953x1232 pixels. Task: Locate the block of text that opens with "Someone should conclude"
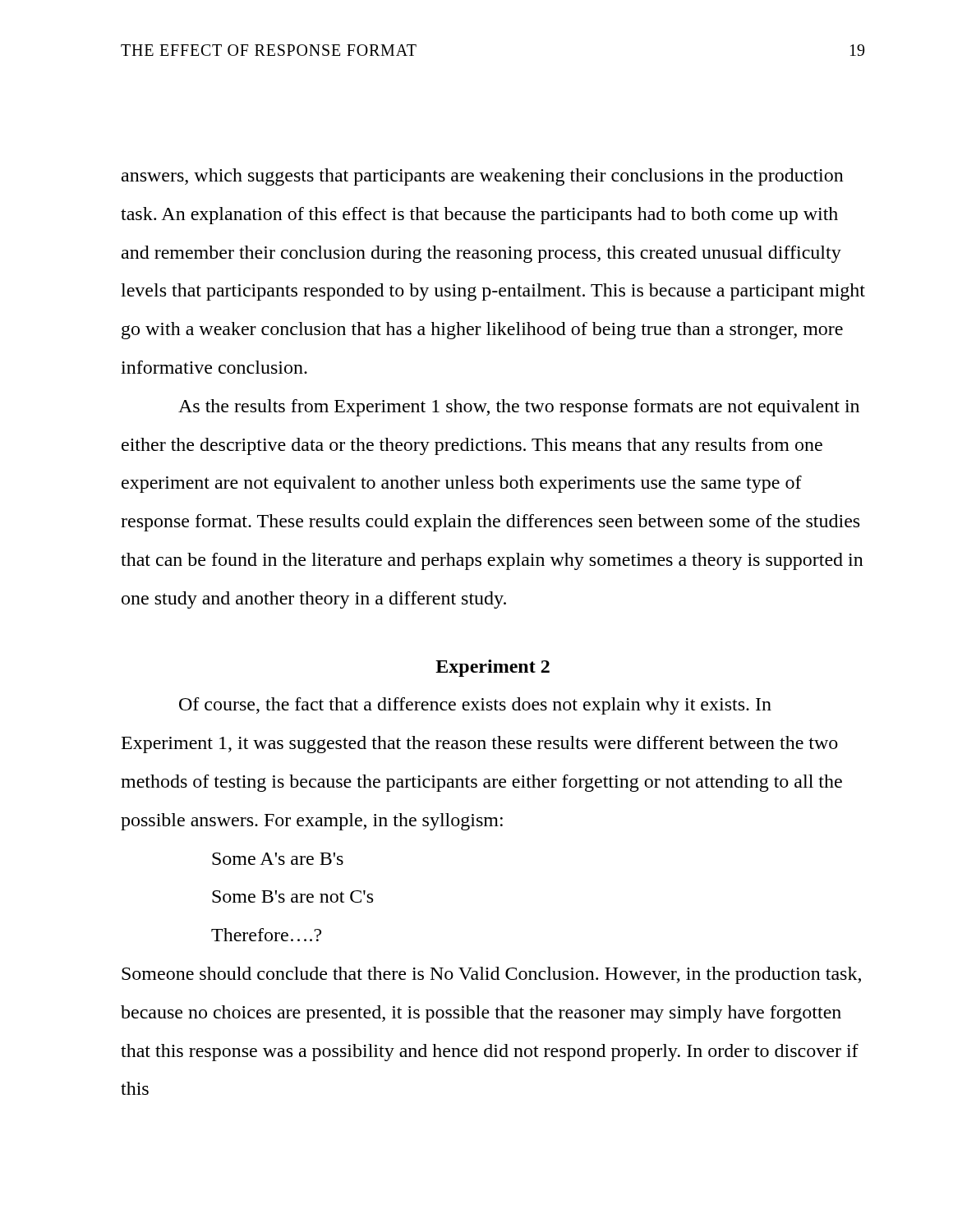click(491, 975)
